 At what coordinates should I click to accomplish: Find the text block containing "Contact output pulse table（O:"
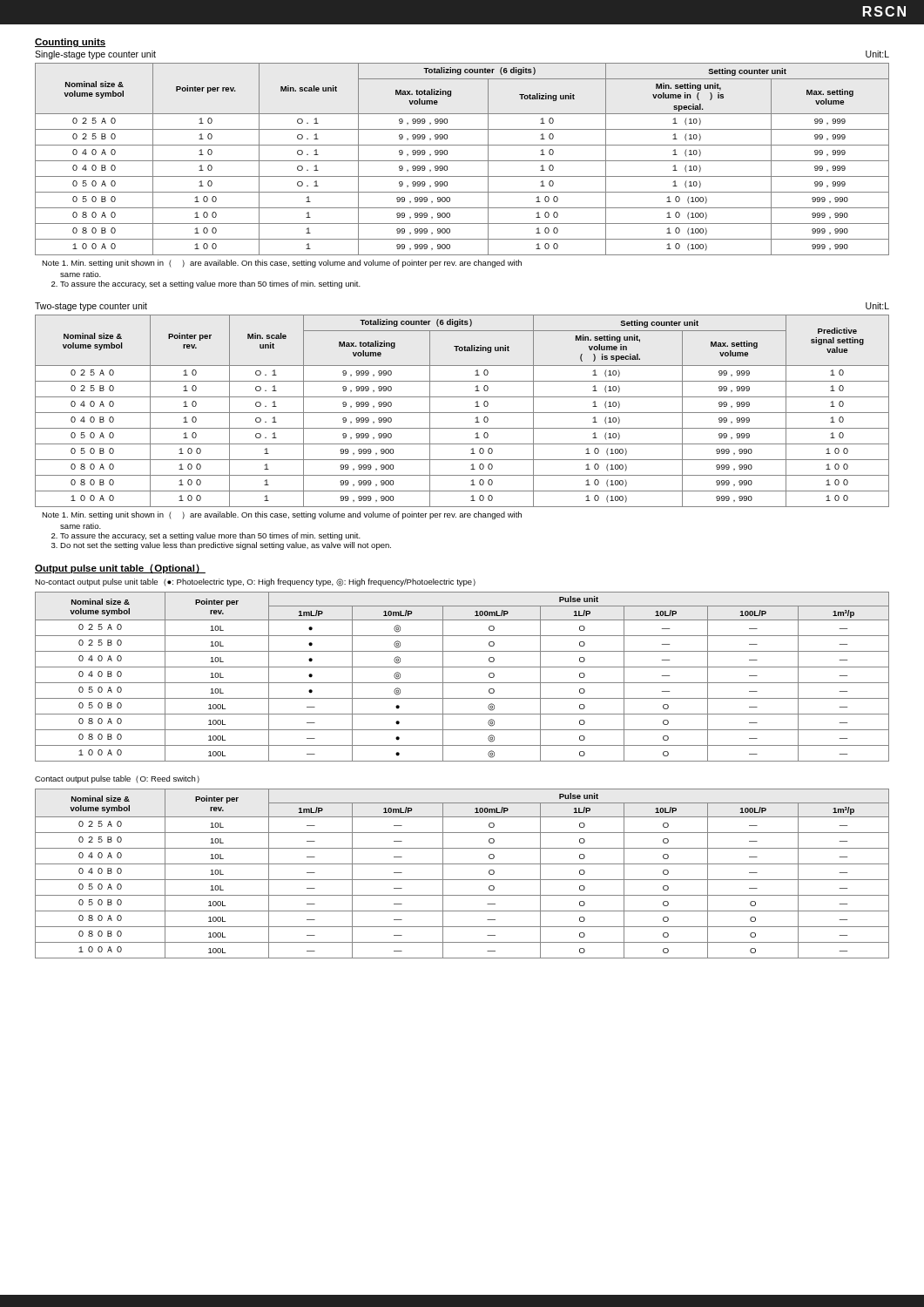coord(120,779)
